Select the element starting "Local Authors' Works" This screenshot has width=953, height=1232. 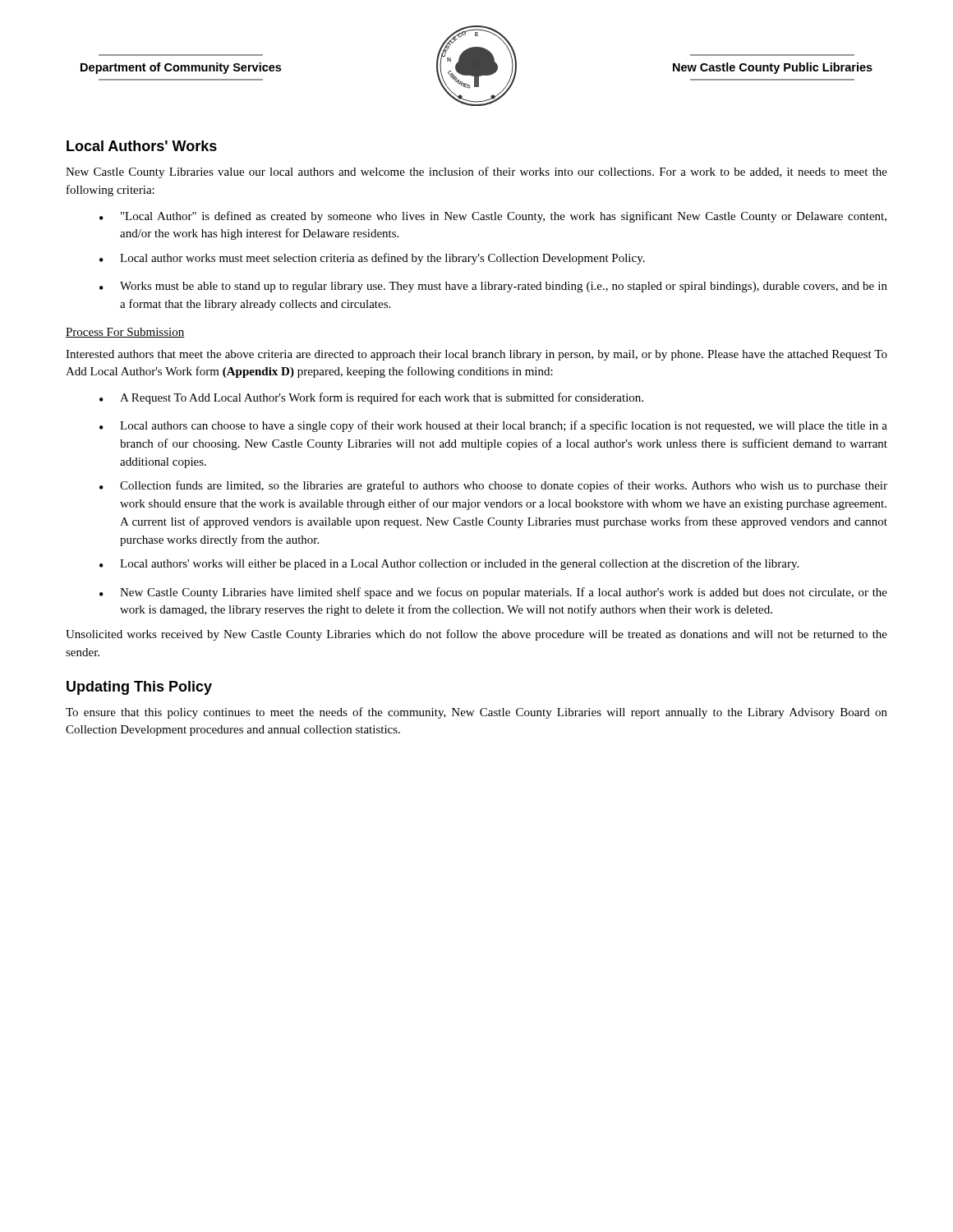point(141,146)
